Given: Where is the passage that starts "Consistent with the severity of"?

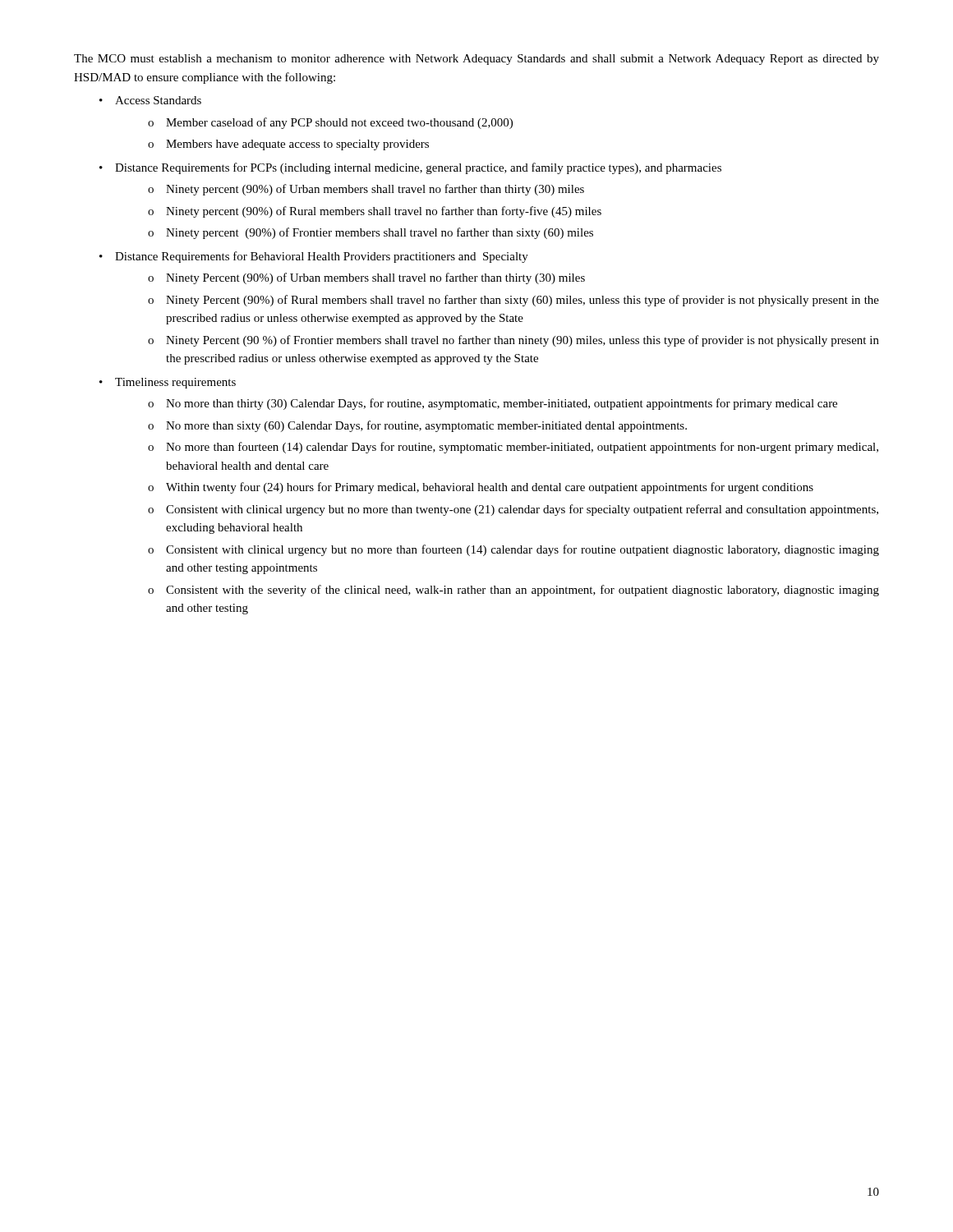Looking at the screenshot, I should tap(522, 599).
